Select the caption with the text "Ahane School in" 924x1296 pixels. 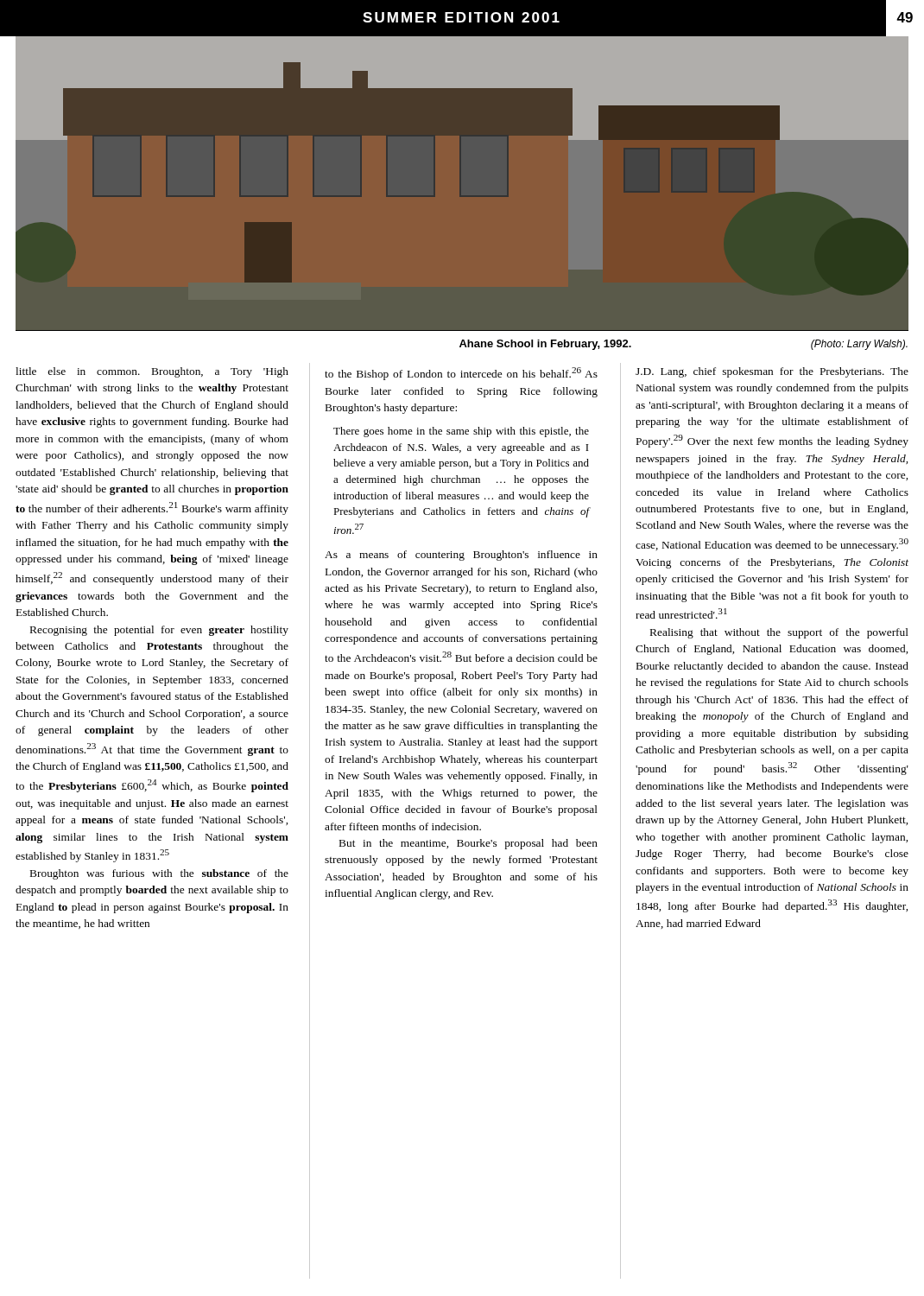click(598, 343)
